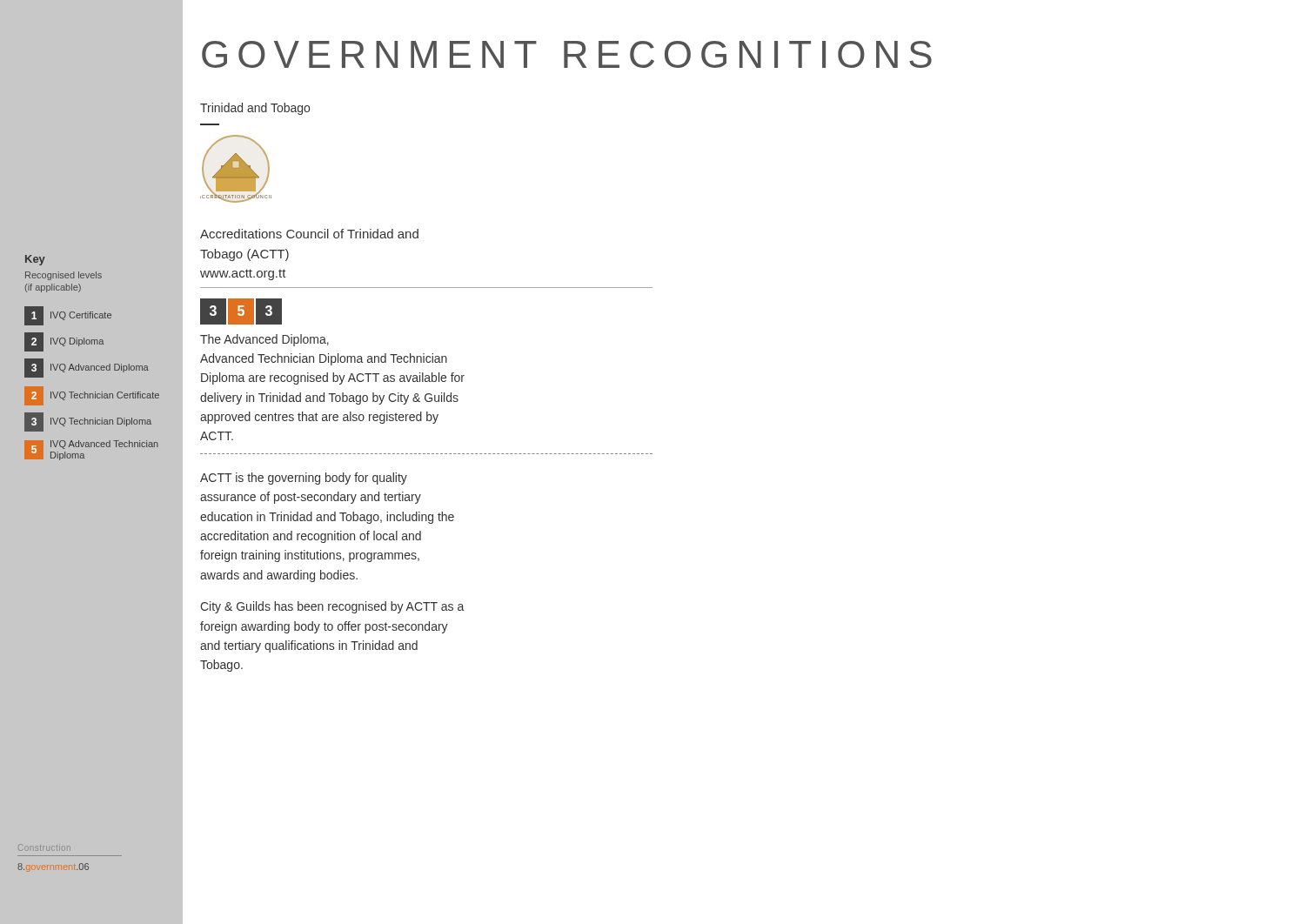
Task: Find the list item that reads "3 IVQ Technician Diploma"
Action: point(88,422)
